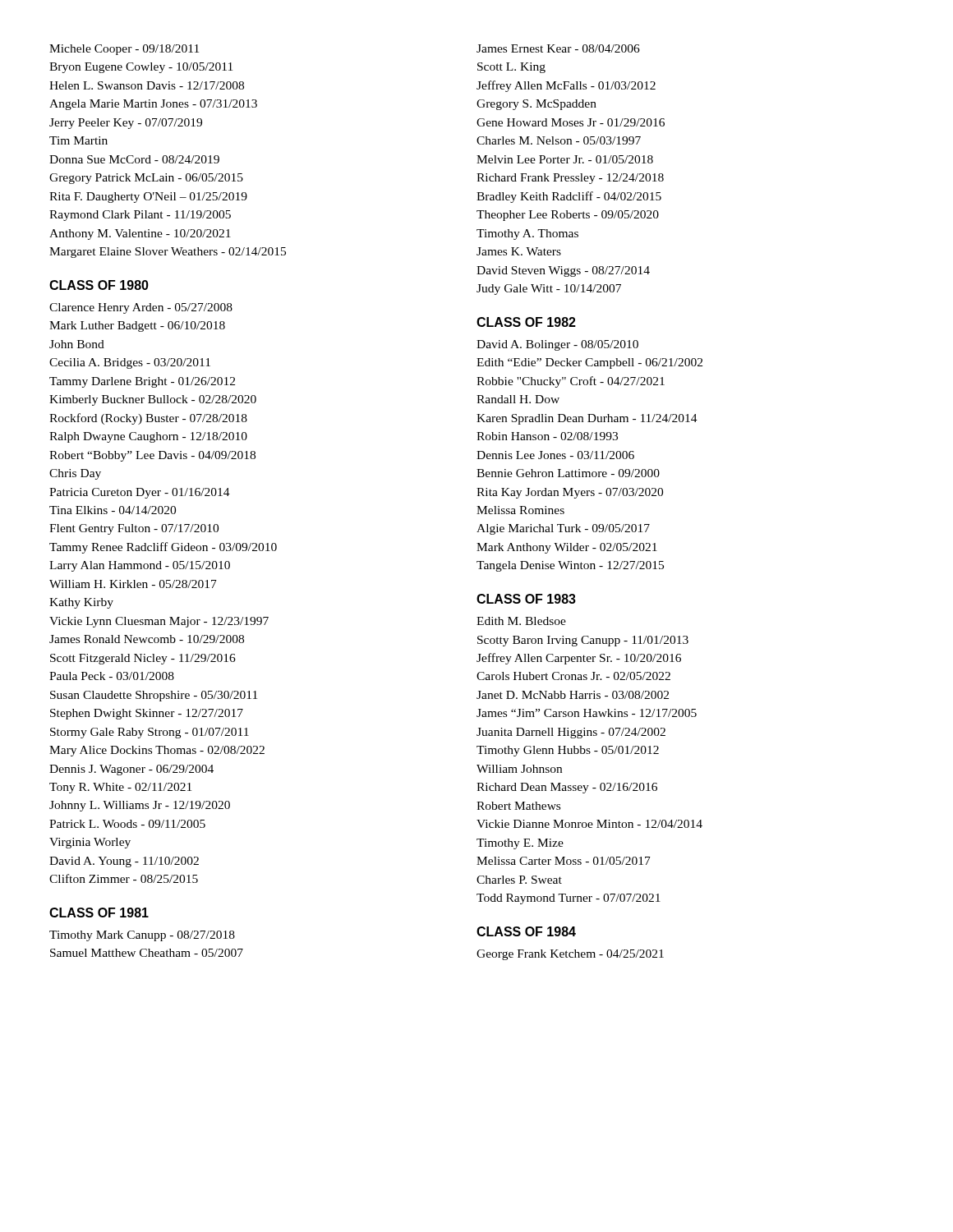Click on the list item that says "Carols Hubert Cronas"
The width and height of the screenshot is (953, 1232).
[574, 676]
